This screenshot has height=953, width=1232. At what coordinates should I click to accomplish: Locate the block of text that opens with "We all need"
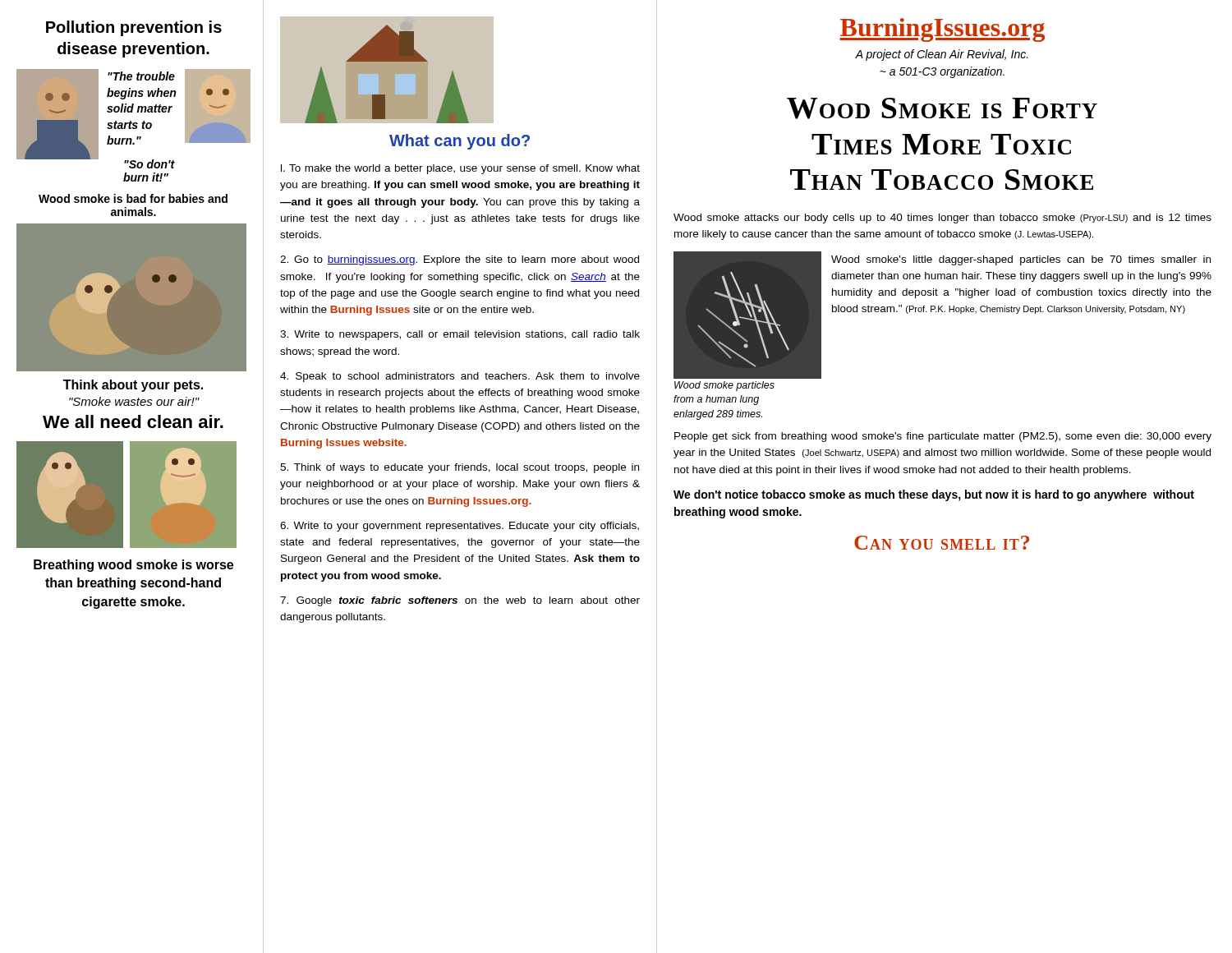(133, 422)
